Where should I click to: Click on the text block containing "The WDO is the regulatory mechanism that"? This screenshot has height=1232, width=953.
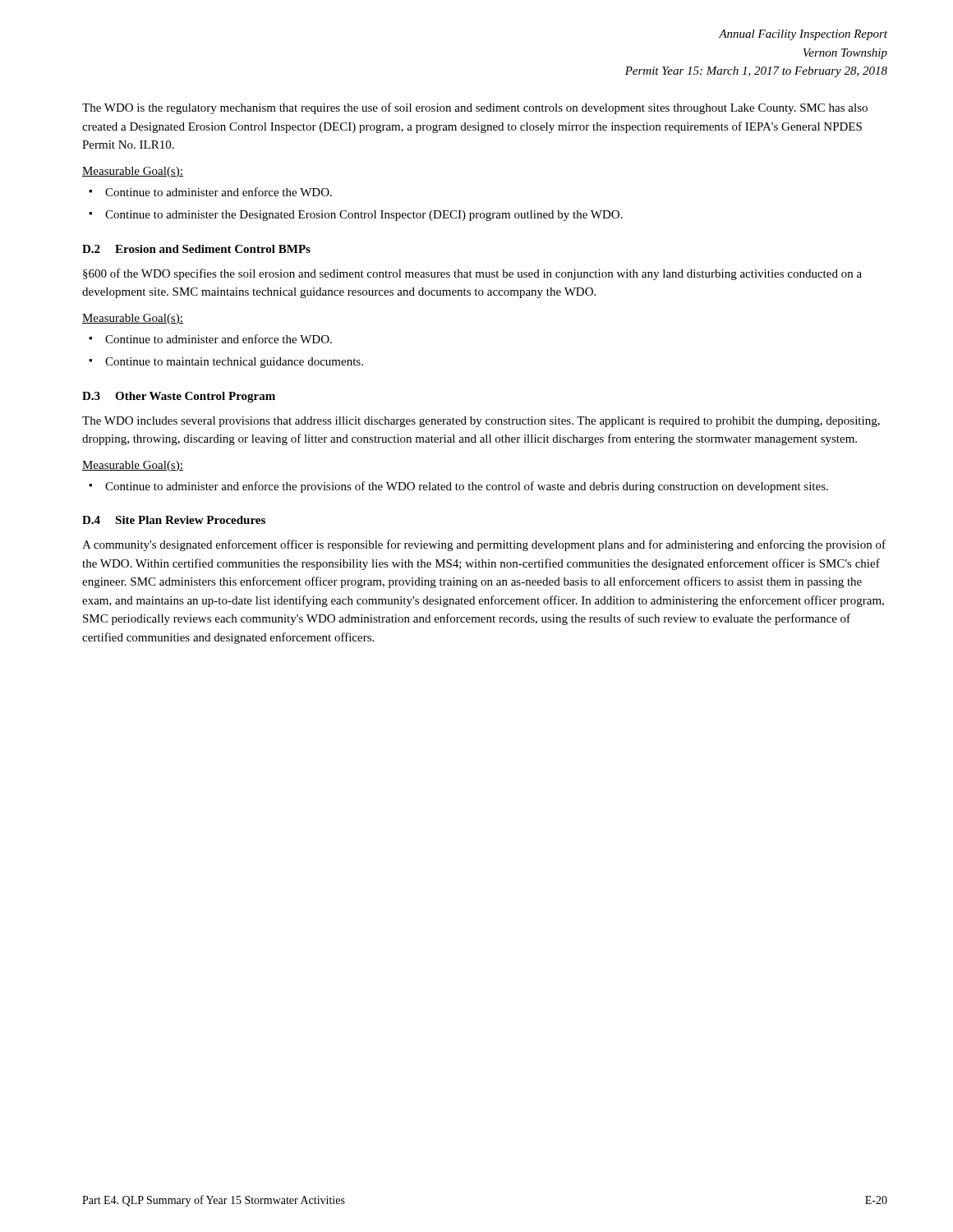click(x=485, y=126)
